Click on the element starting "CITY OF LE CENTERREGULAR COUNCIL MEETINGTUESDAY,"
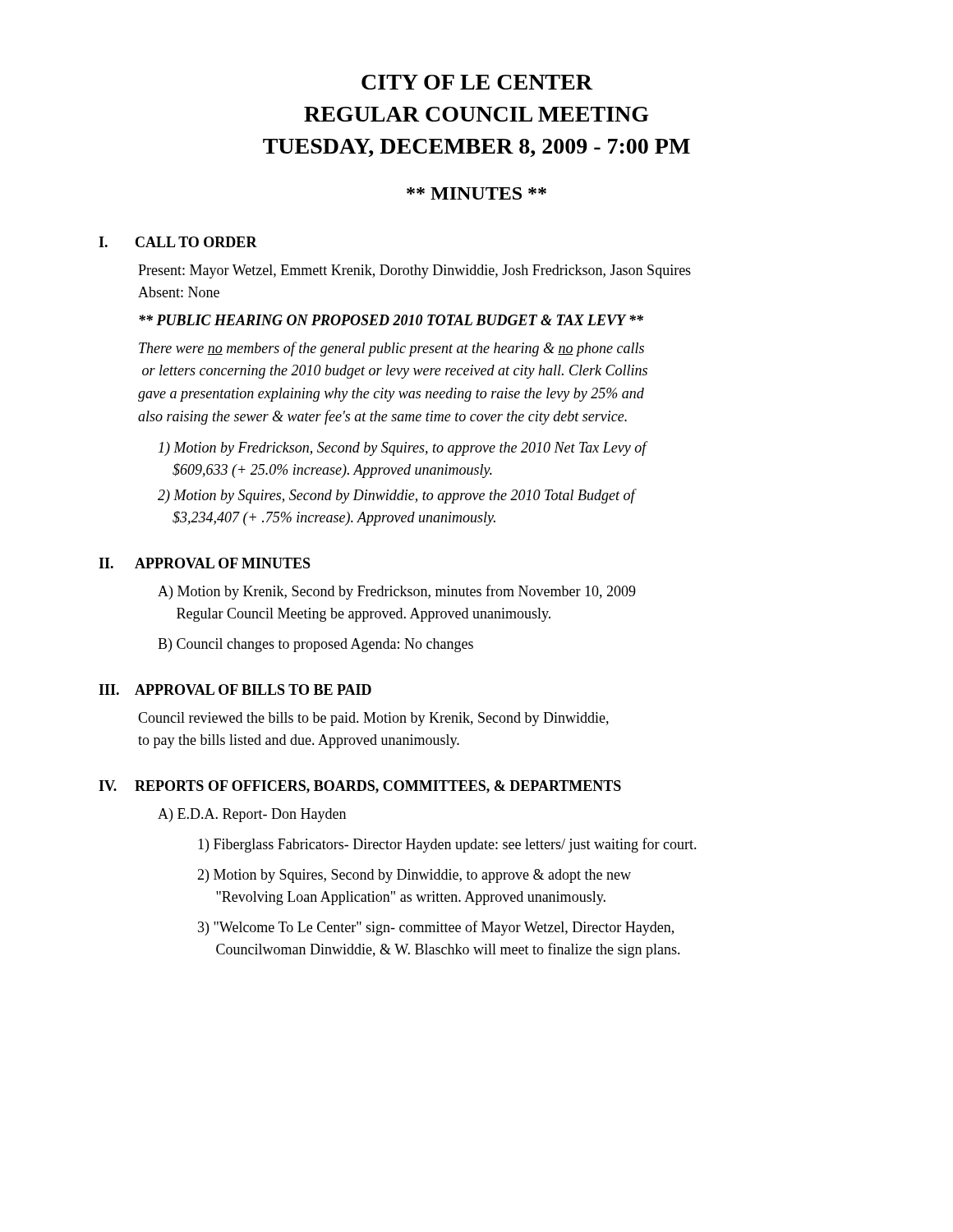953x1232 pixels. (x=476, y=114)
